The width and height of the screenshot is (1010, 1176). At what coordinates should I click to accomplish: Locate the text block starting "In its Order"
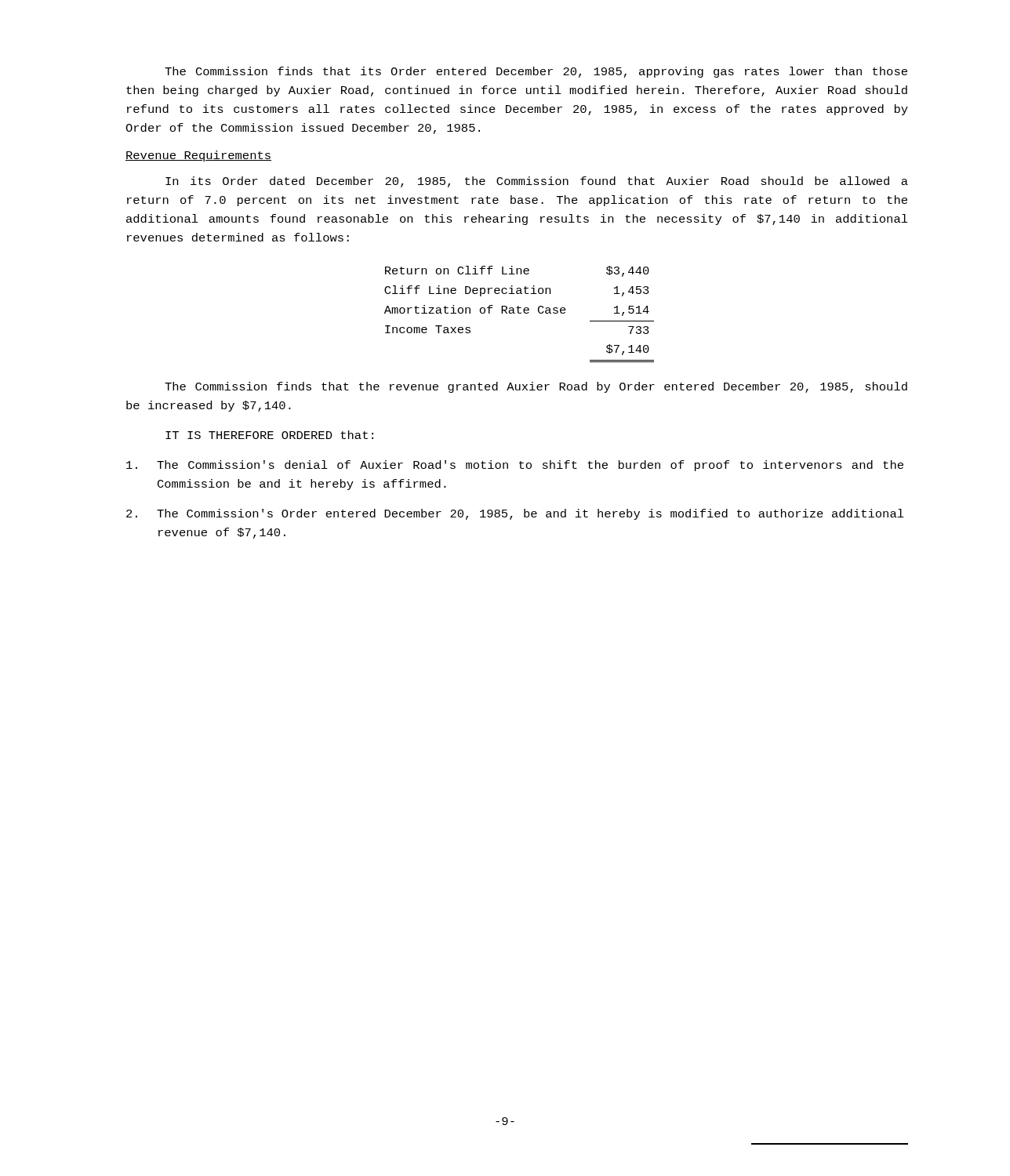pos(517,210)
